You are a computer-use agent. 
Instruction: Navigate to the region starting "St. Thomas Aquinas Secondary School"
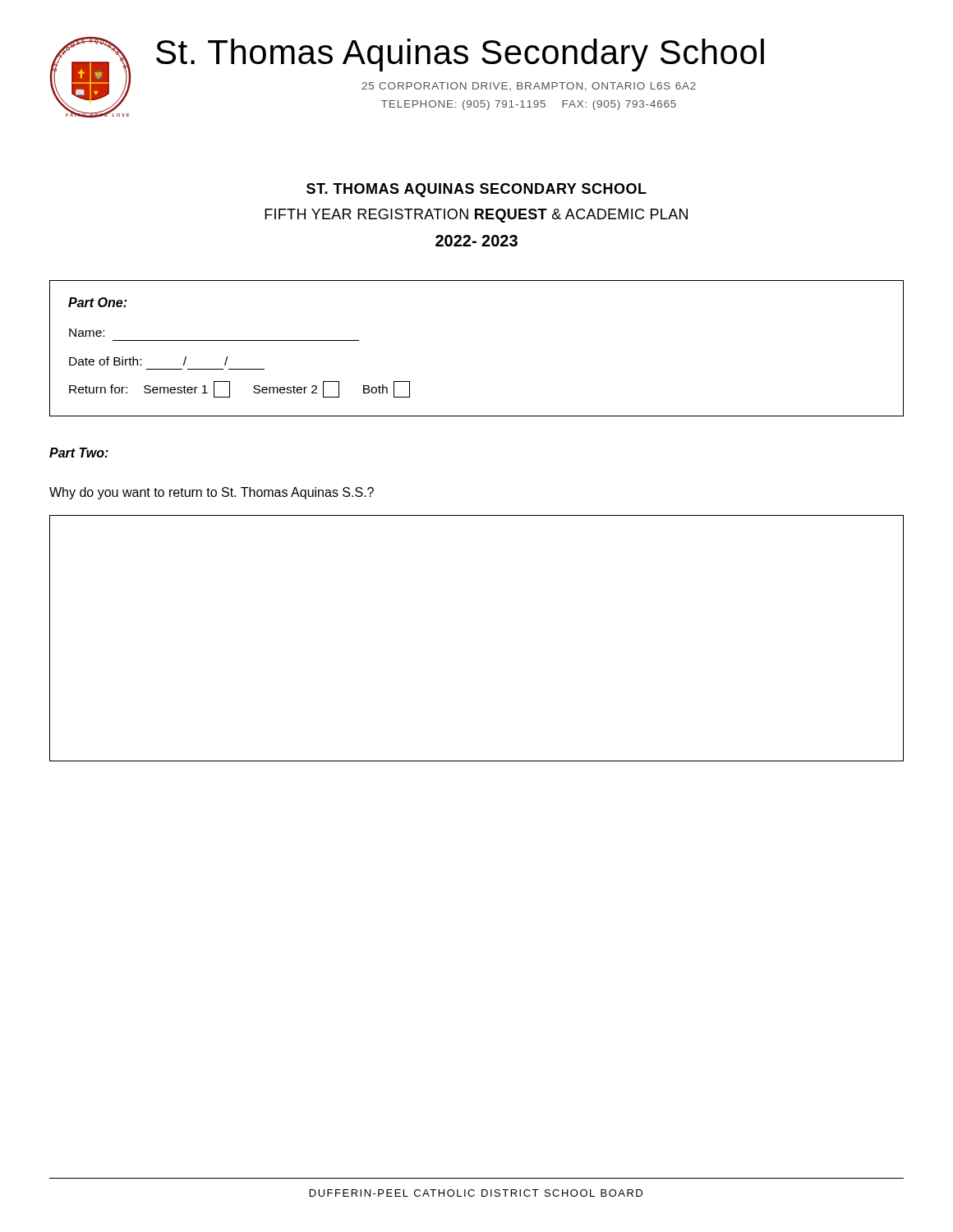(x=461, y=52)
